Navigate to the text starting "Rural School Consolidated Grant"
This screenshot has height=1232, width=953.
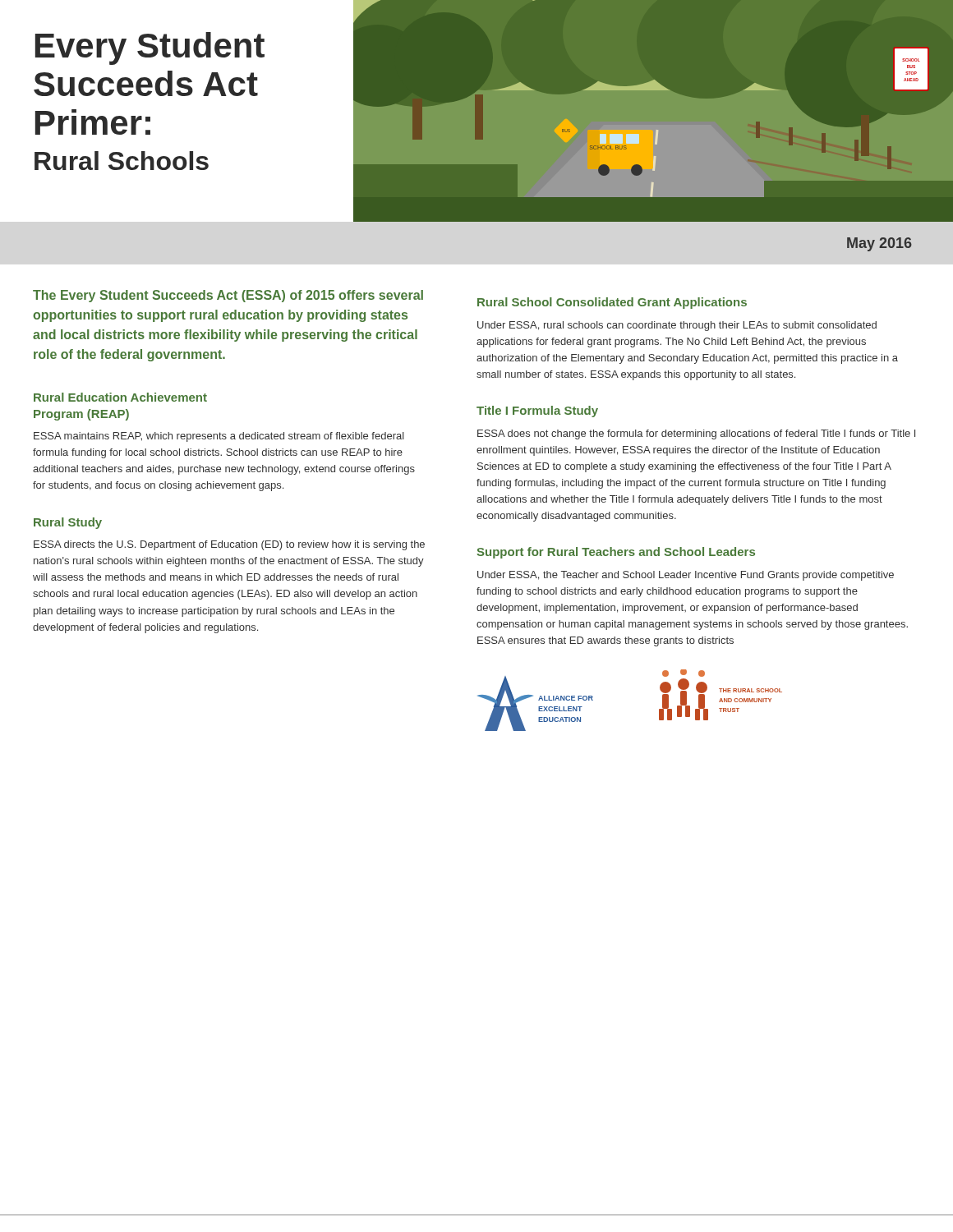[x=612, y=302]
